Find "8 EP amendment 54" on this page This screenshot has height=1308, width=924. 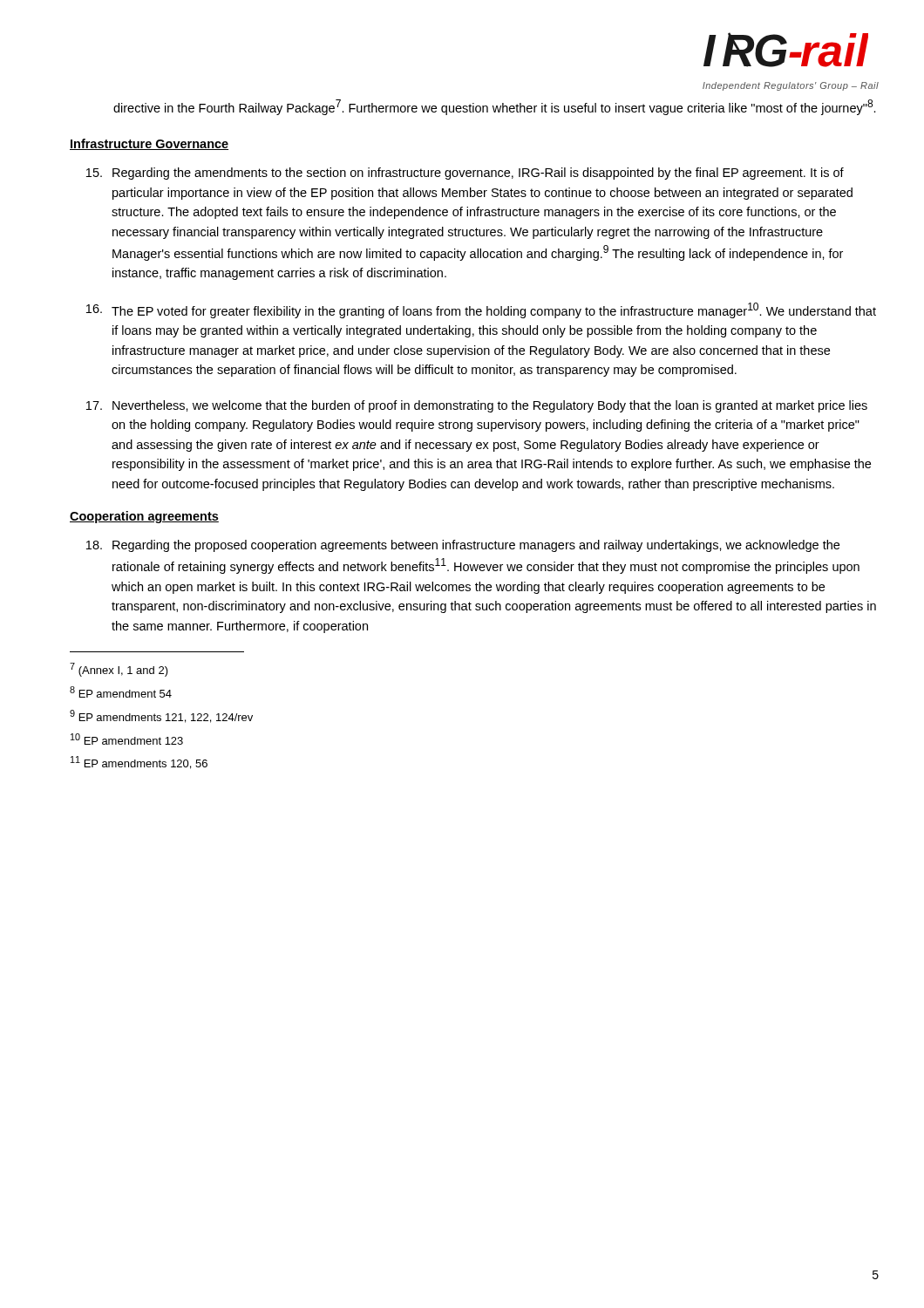click(x=121, y=692)
